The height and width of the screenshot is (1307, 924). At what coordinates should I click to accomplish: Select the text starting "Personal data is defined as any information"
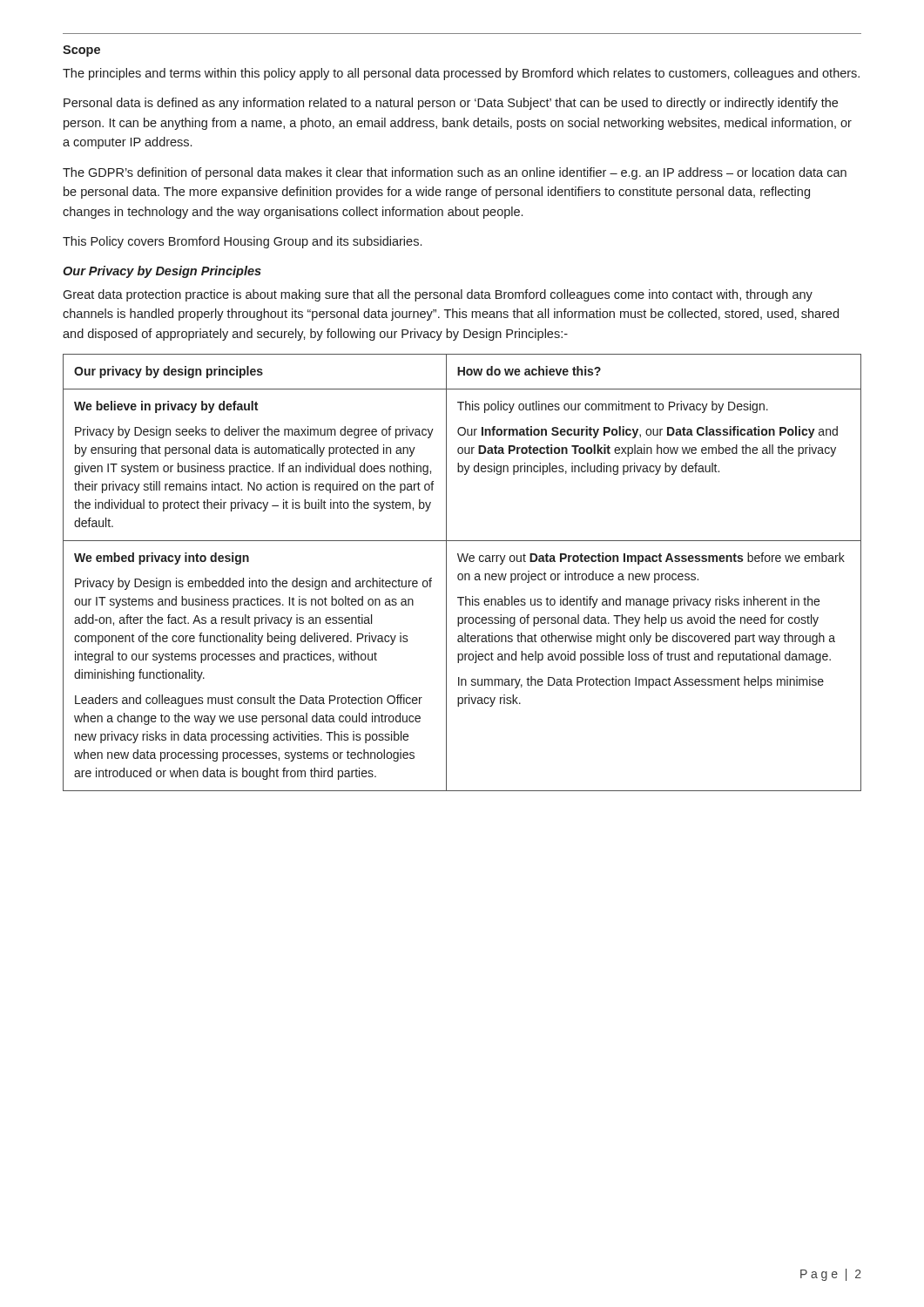click(x=457, y=123)
